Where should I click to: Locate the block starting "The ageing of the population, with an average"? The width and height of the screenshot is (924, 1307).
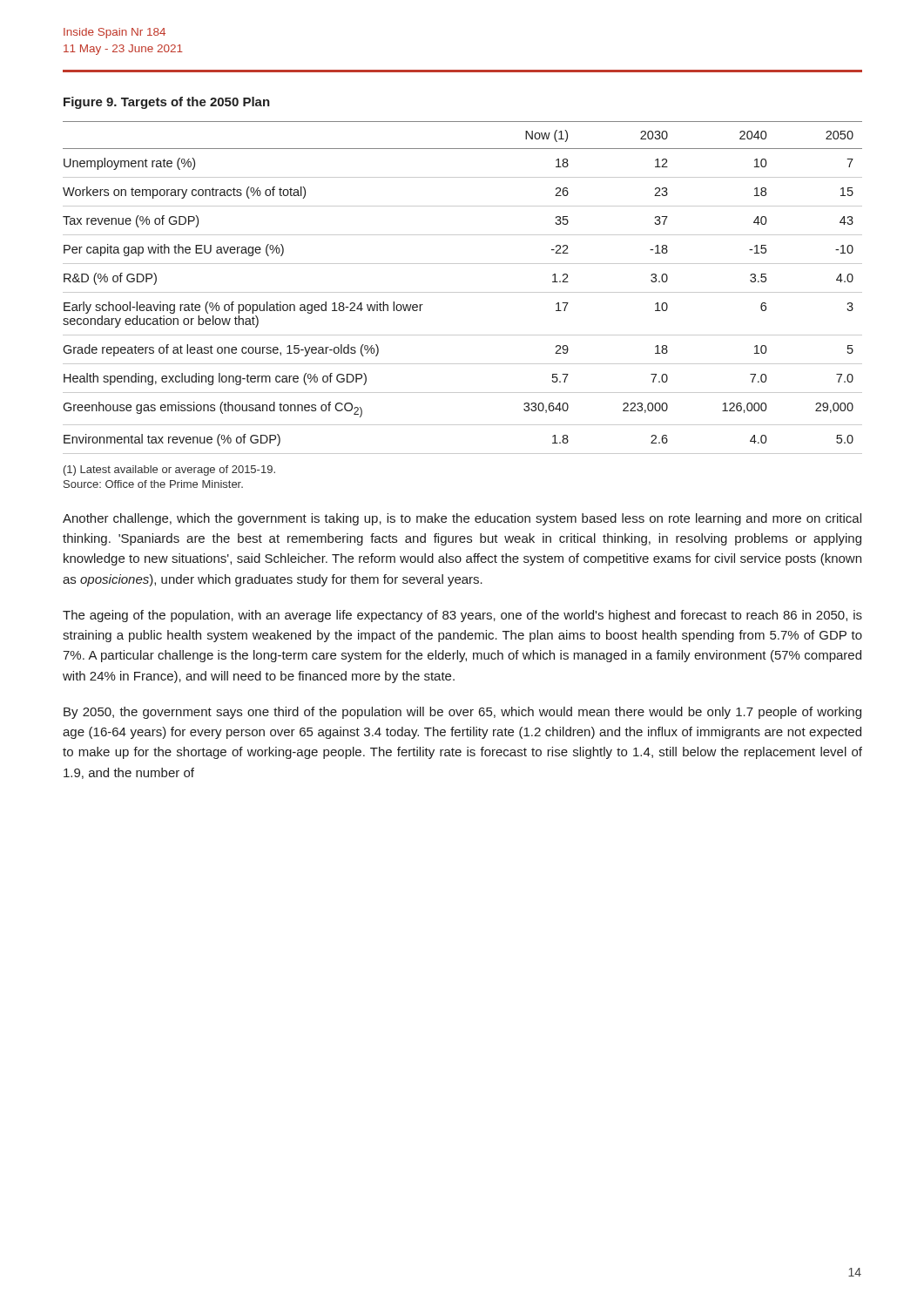click(462, 645)
